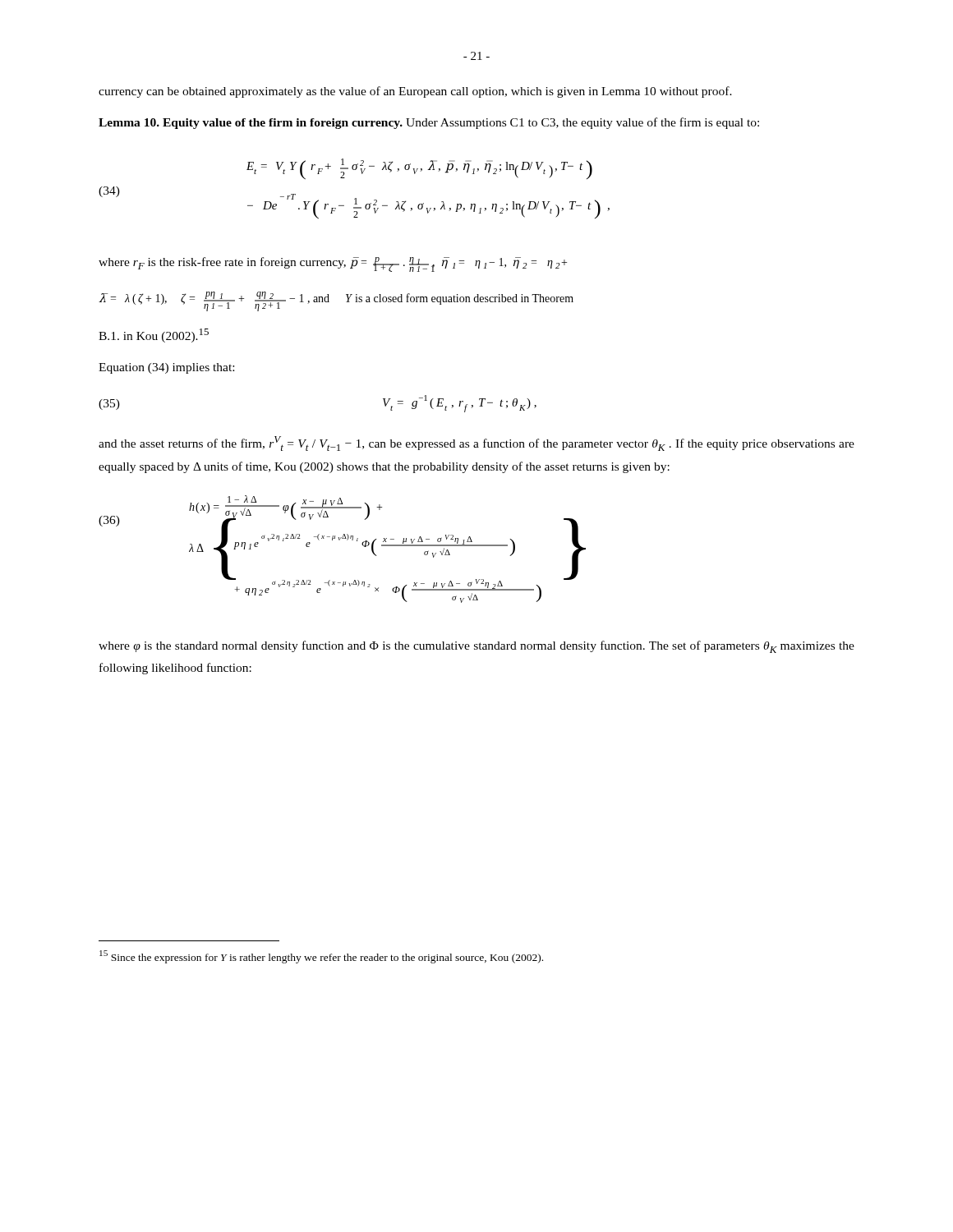
Task: Click on the text that says "B.1. in Kou (2002).15"
Action: coord(154,334)
